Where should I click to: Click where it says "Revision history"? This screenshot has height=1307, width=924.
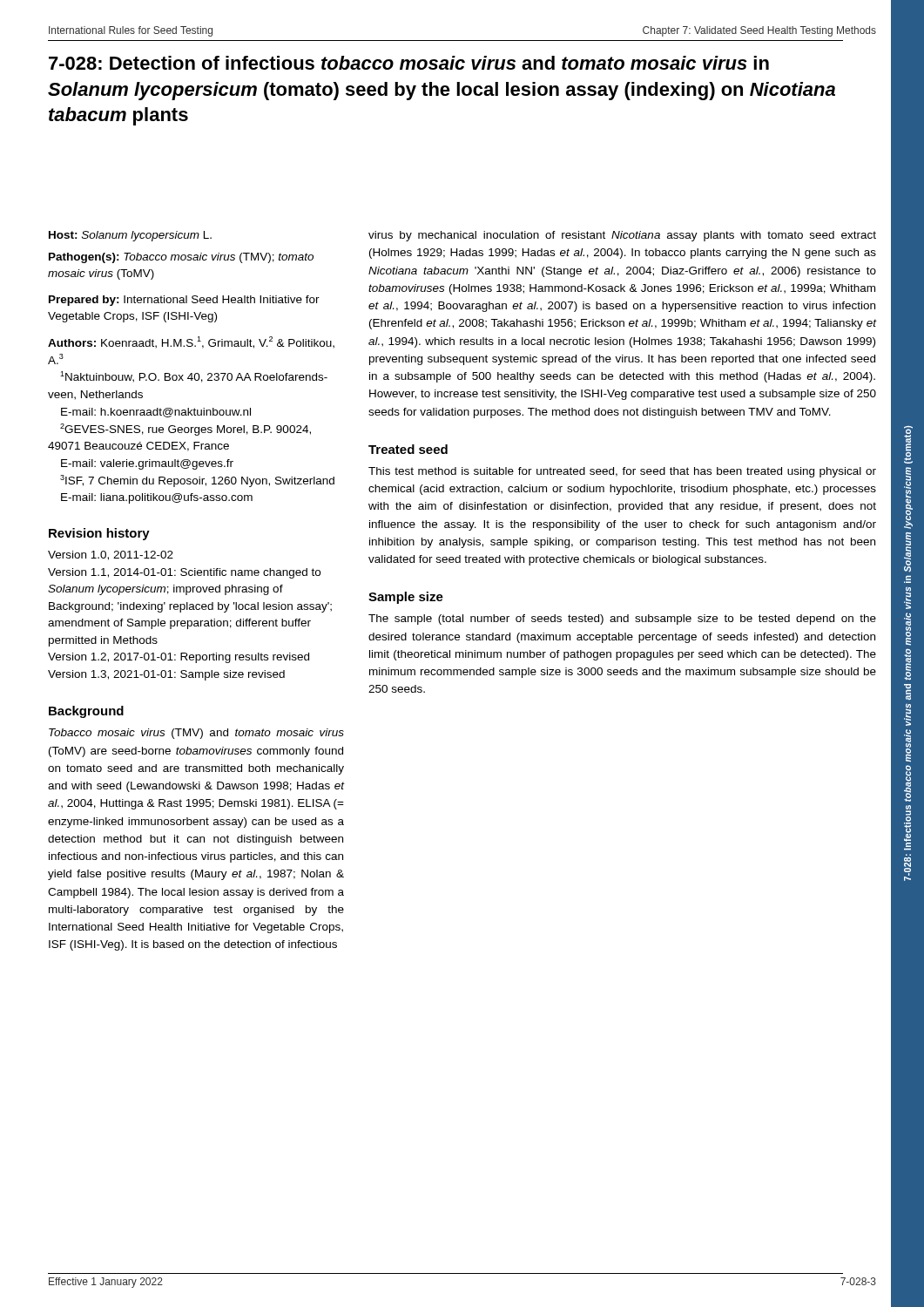click(x=99, y=533)
